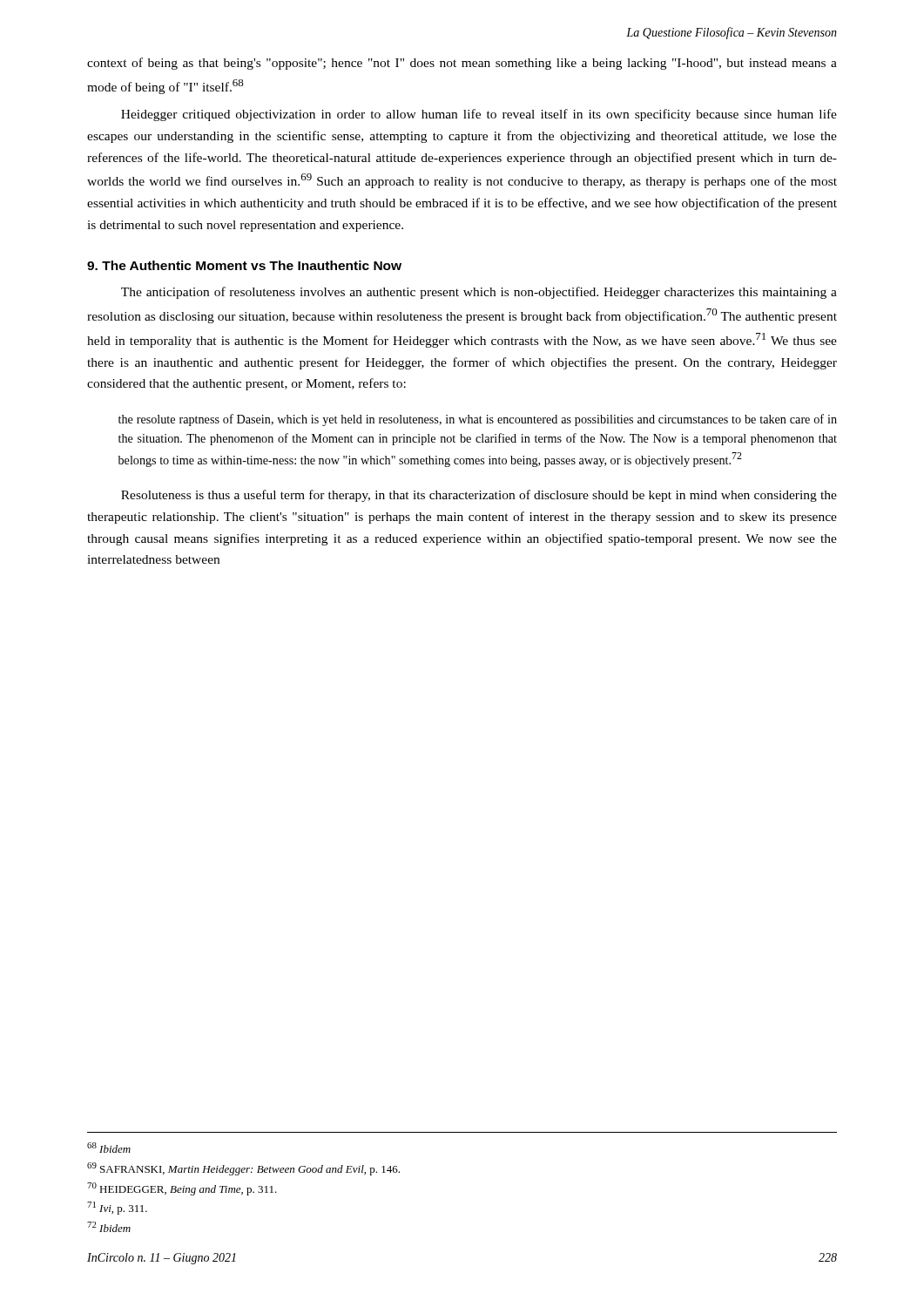
Task: Locate the block of text that opens with "the resolute raptness of Dasein, which is yet"
Action: click(x=477, y=440)
